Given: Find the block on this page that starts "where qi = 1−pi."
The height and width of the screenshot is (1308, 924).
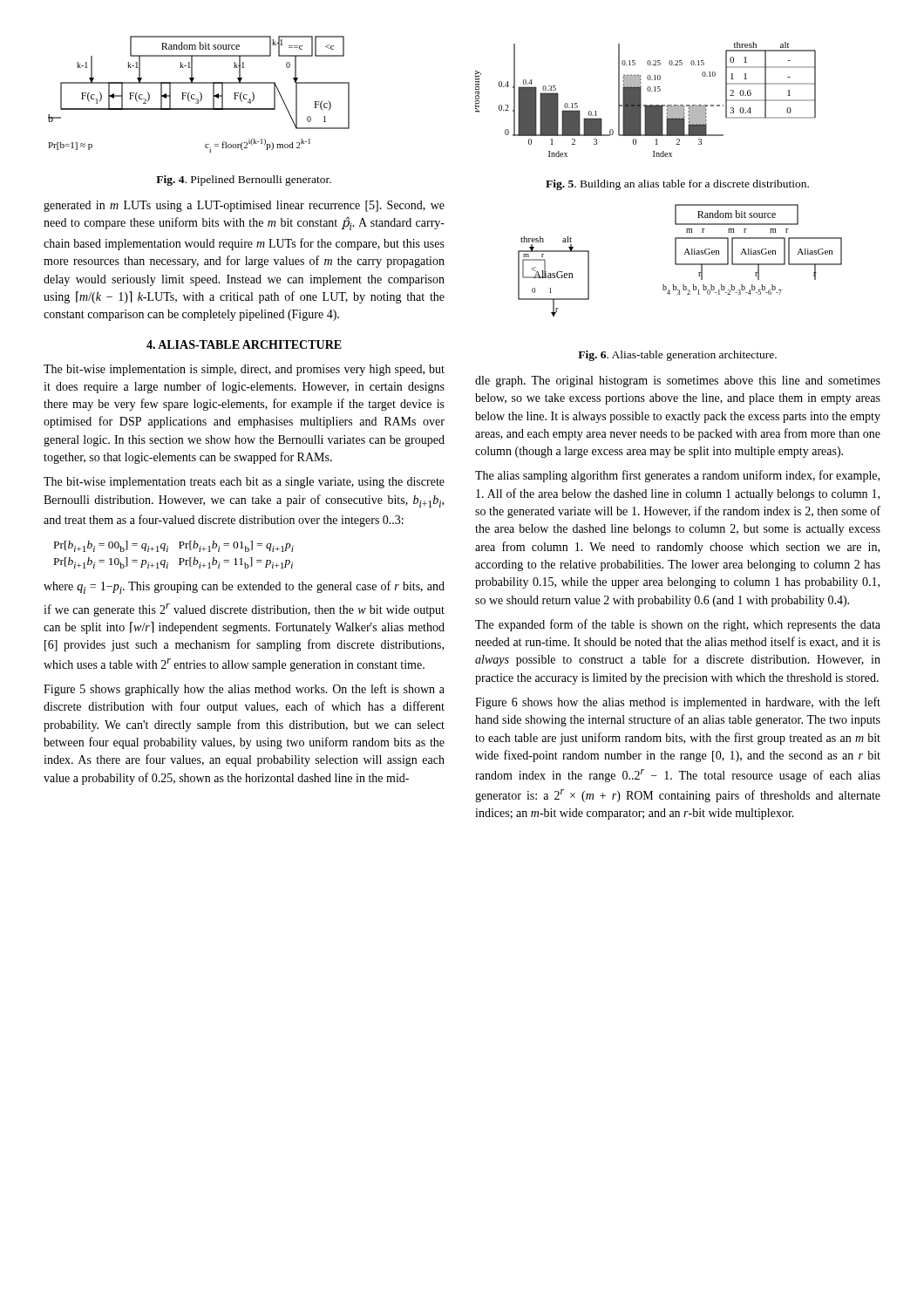Looking at the screenshot, I should coord(244,683).
